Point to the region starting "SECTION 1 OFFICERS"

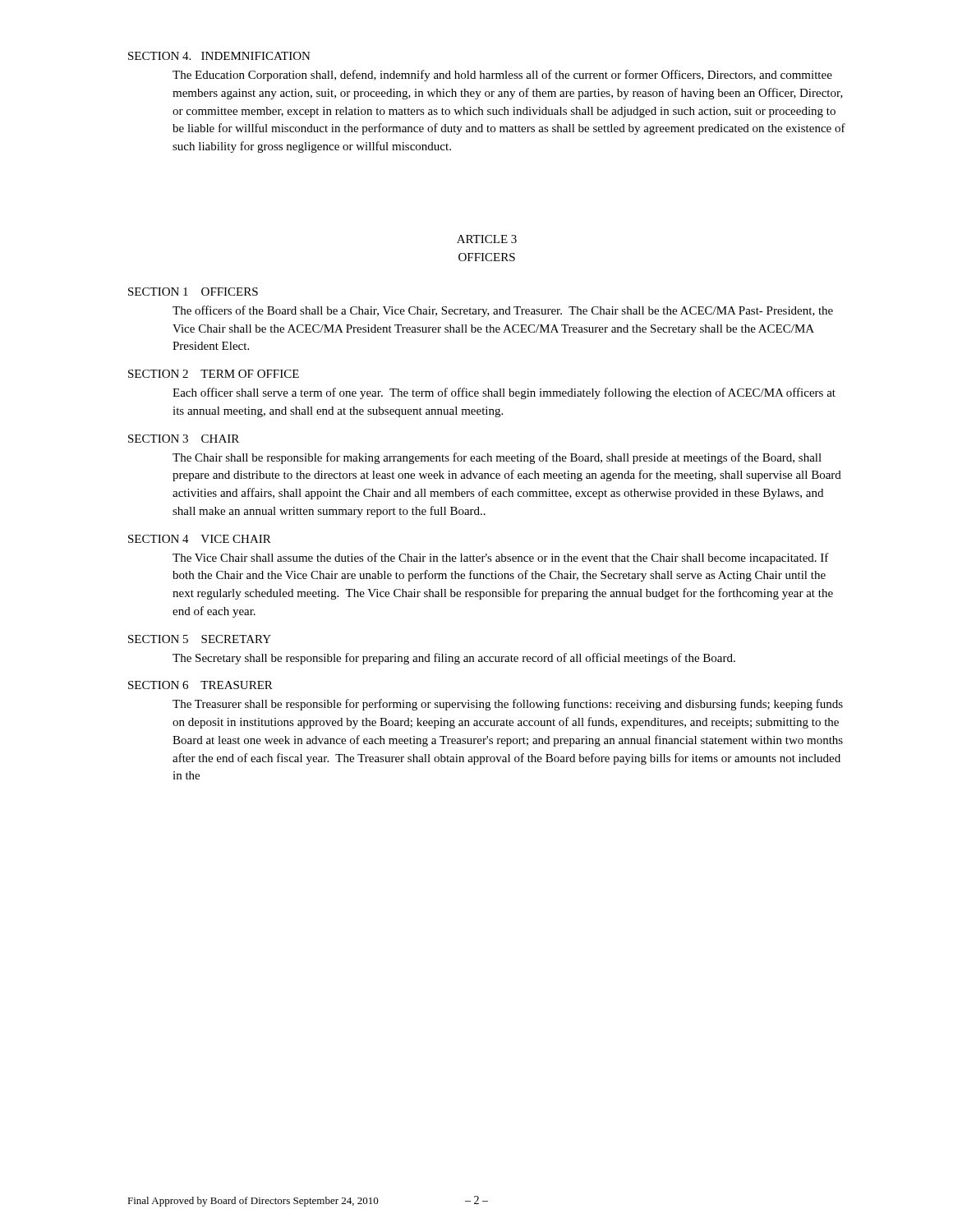coord(193,291)
